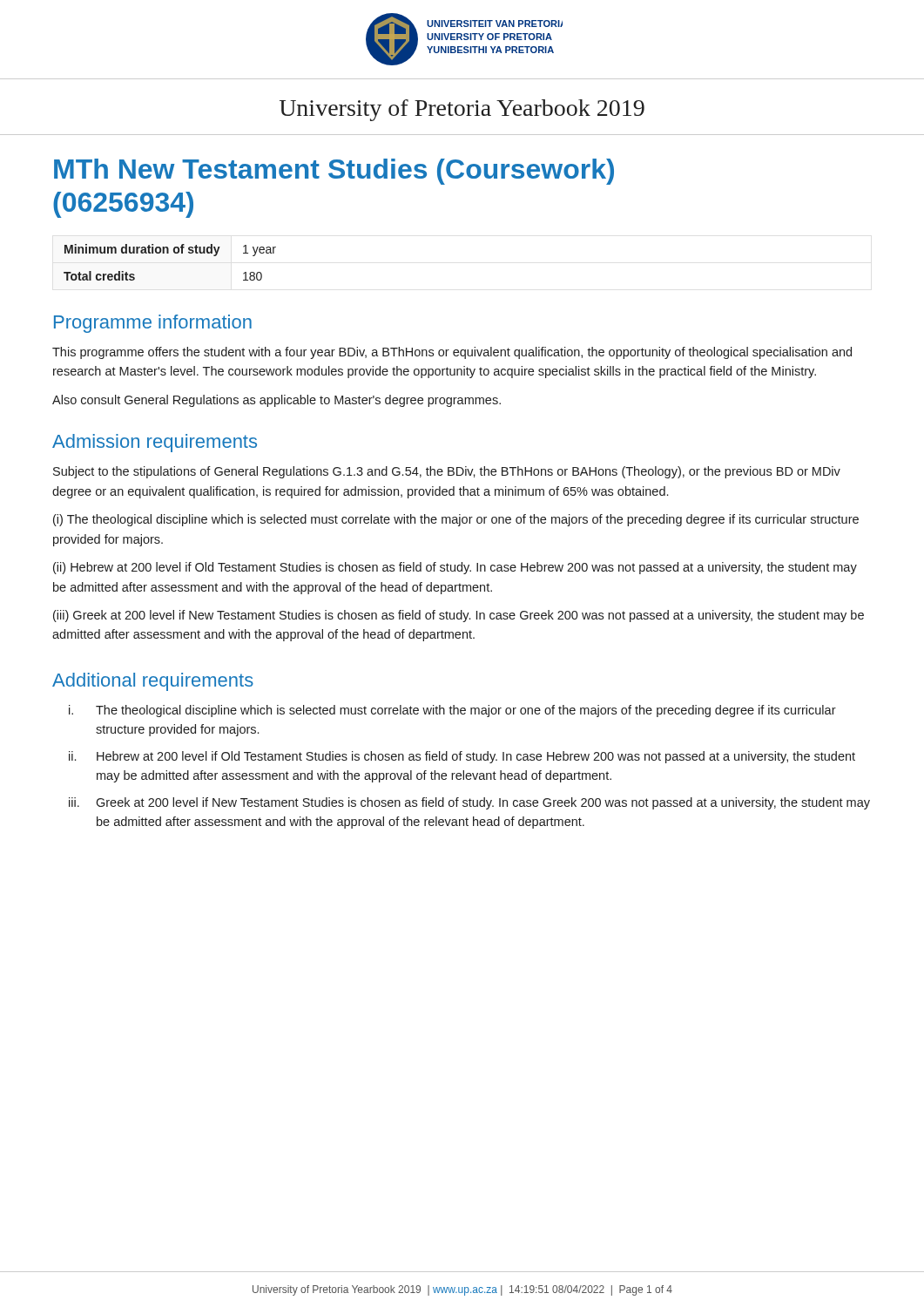Where is the passage that starts "ii. Hebrew at"?
Image resolution: width=924 pixels, height=1307 pixels.
point(470,766)
